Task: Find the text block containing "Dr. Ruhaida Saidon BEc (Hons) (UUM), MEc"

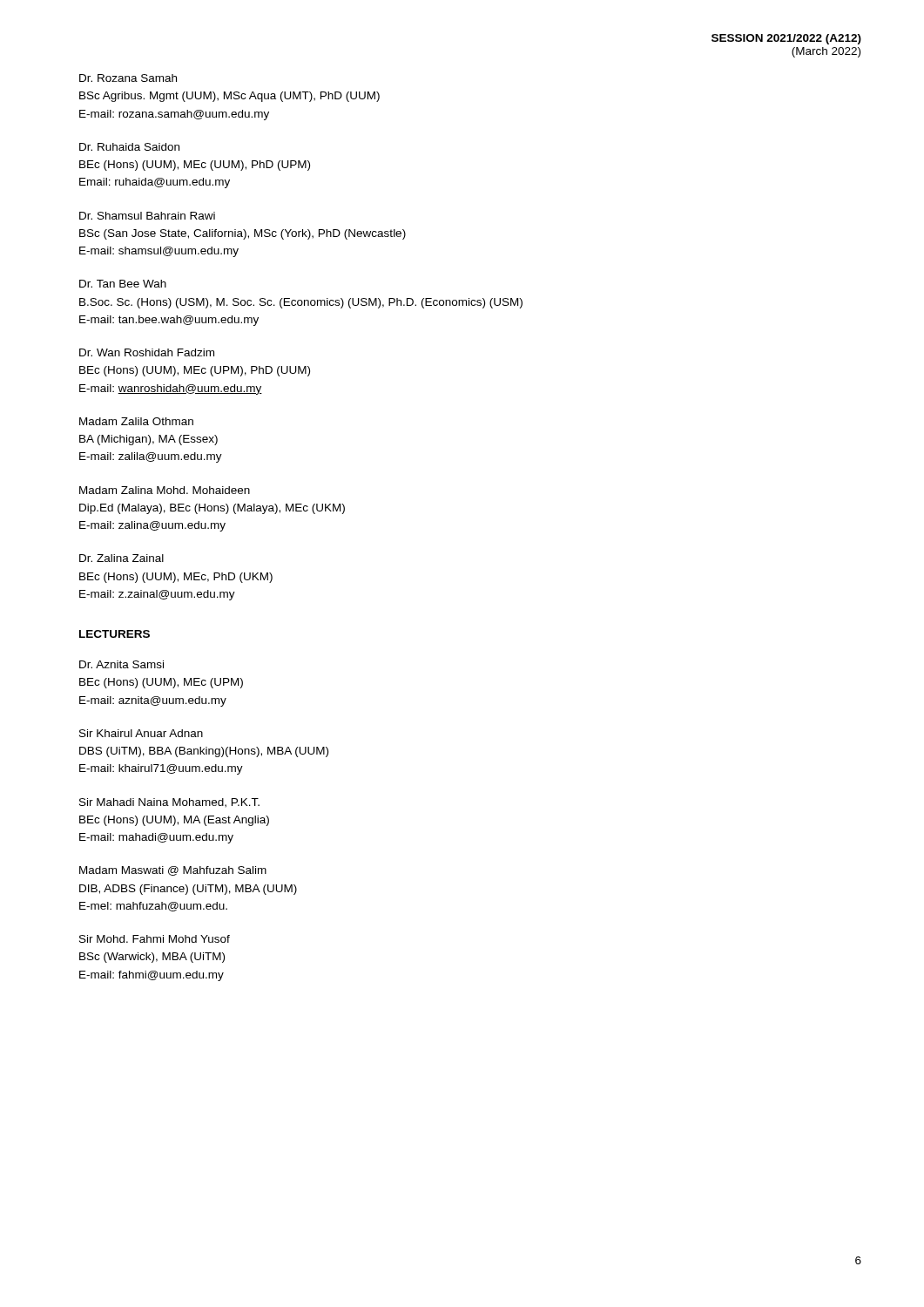Action: pos(195,164)
